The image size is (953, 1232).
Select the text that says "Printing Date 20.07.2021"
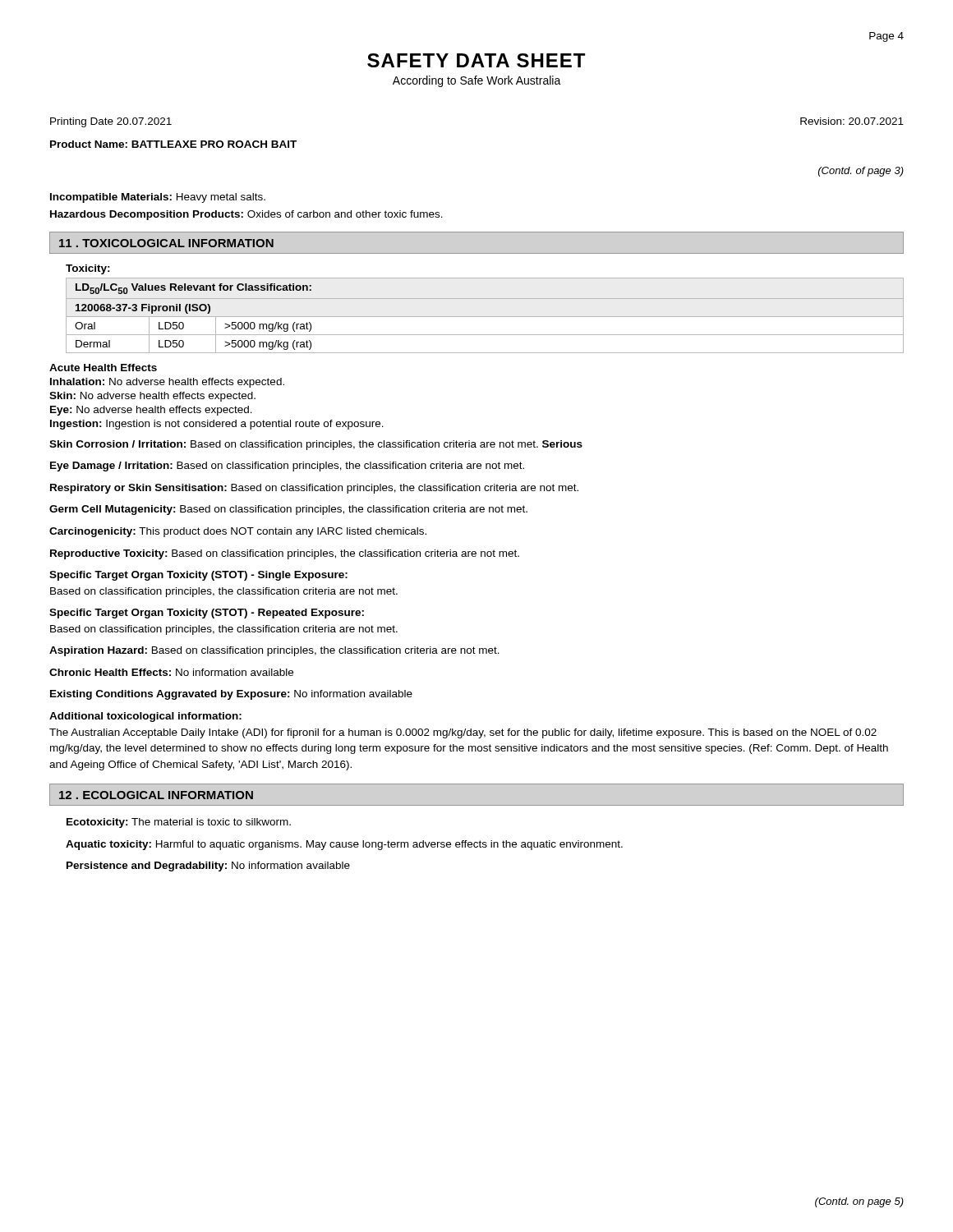(x=111, y=121)
